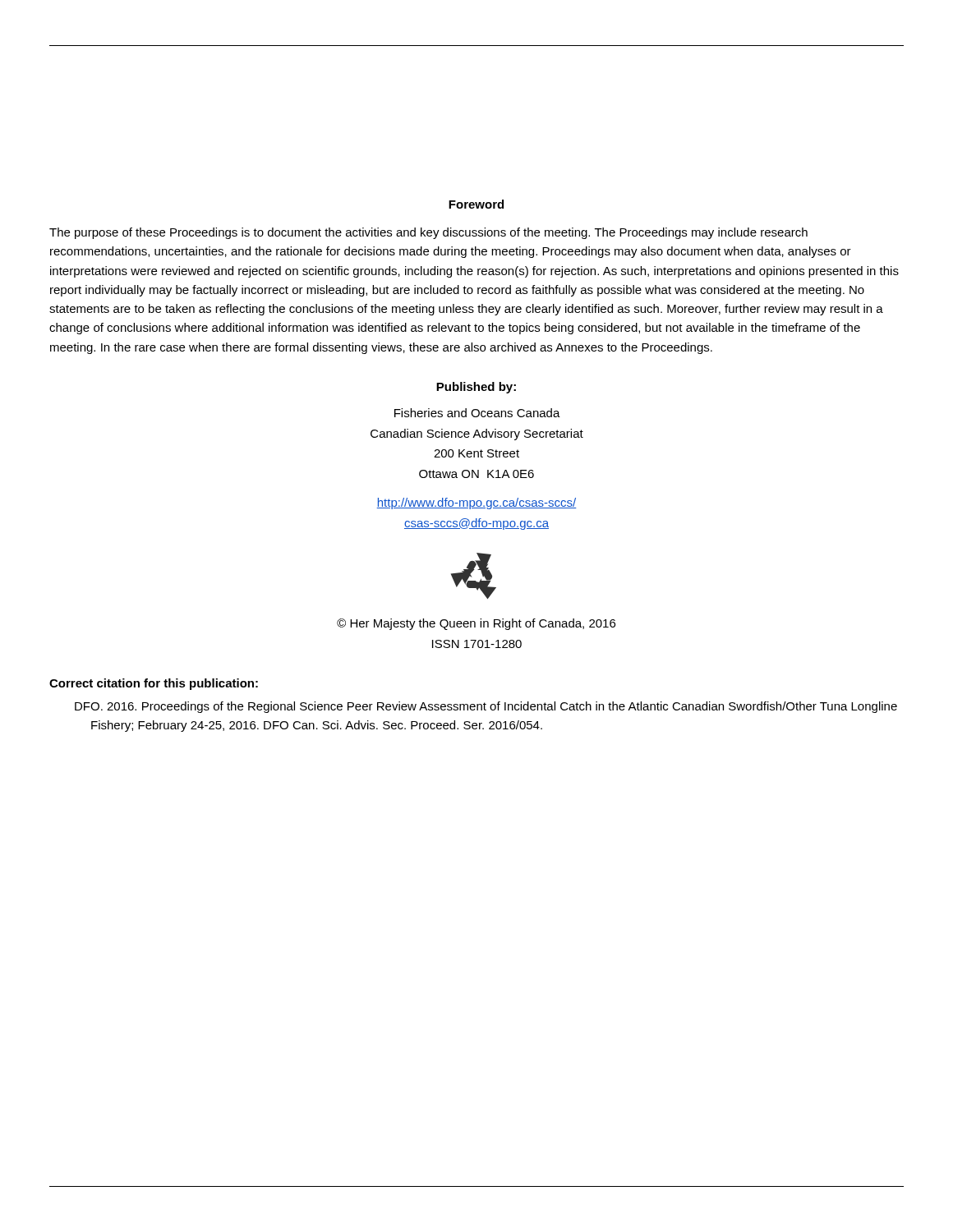Find a illustration
Viewport: 953px width, 1232px height.
click(476, 576)
